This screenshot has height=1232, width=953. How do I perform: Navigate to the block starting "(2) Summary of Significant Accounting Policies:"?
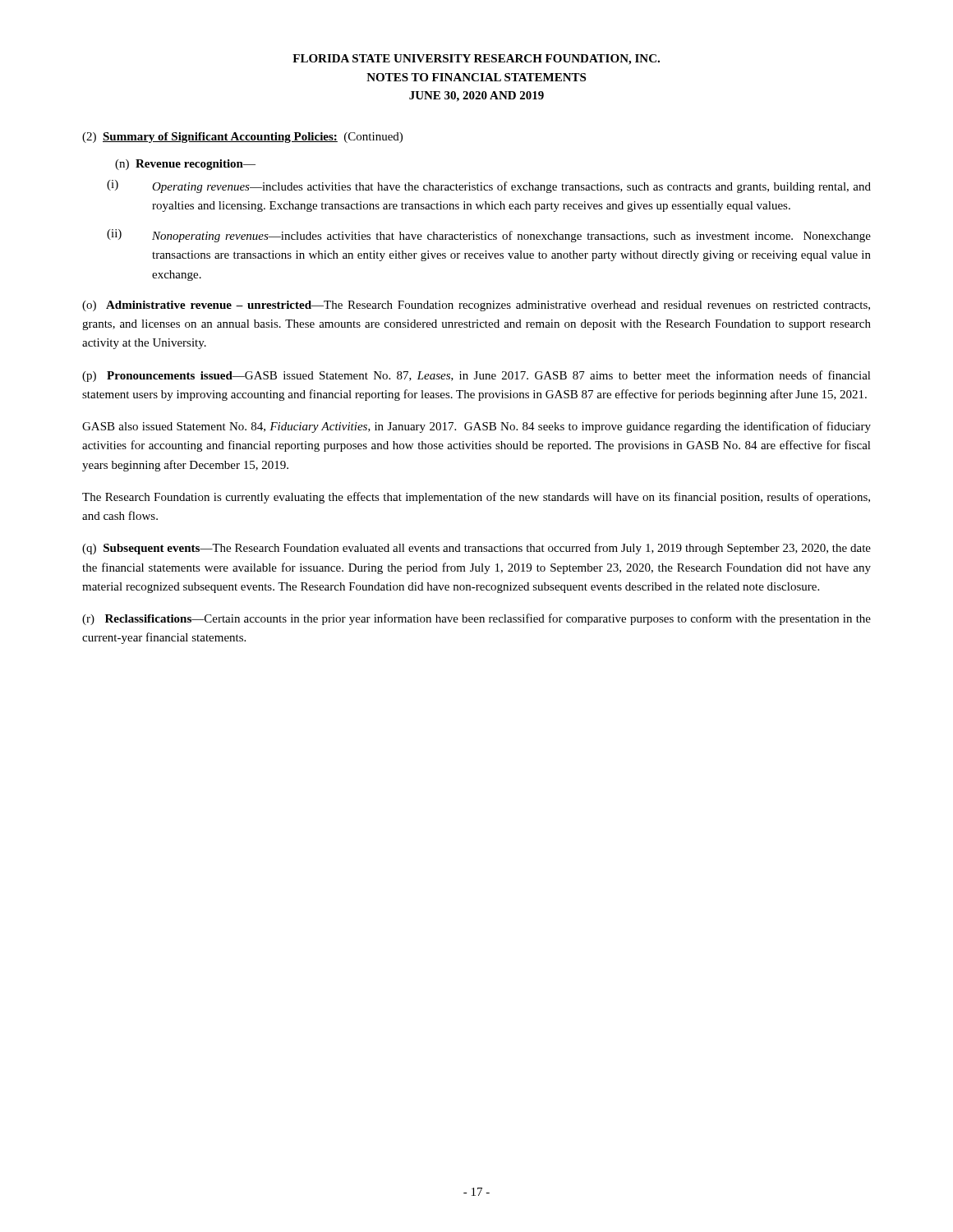pyautogui.click(x=242, y=138)
